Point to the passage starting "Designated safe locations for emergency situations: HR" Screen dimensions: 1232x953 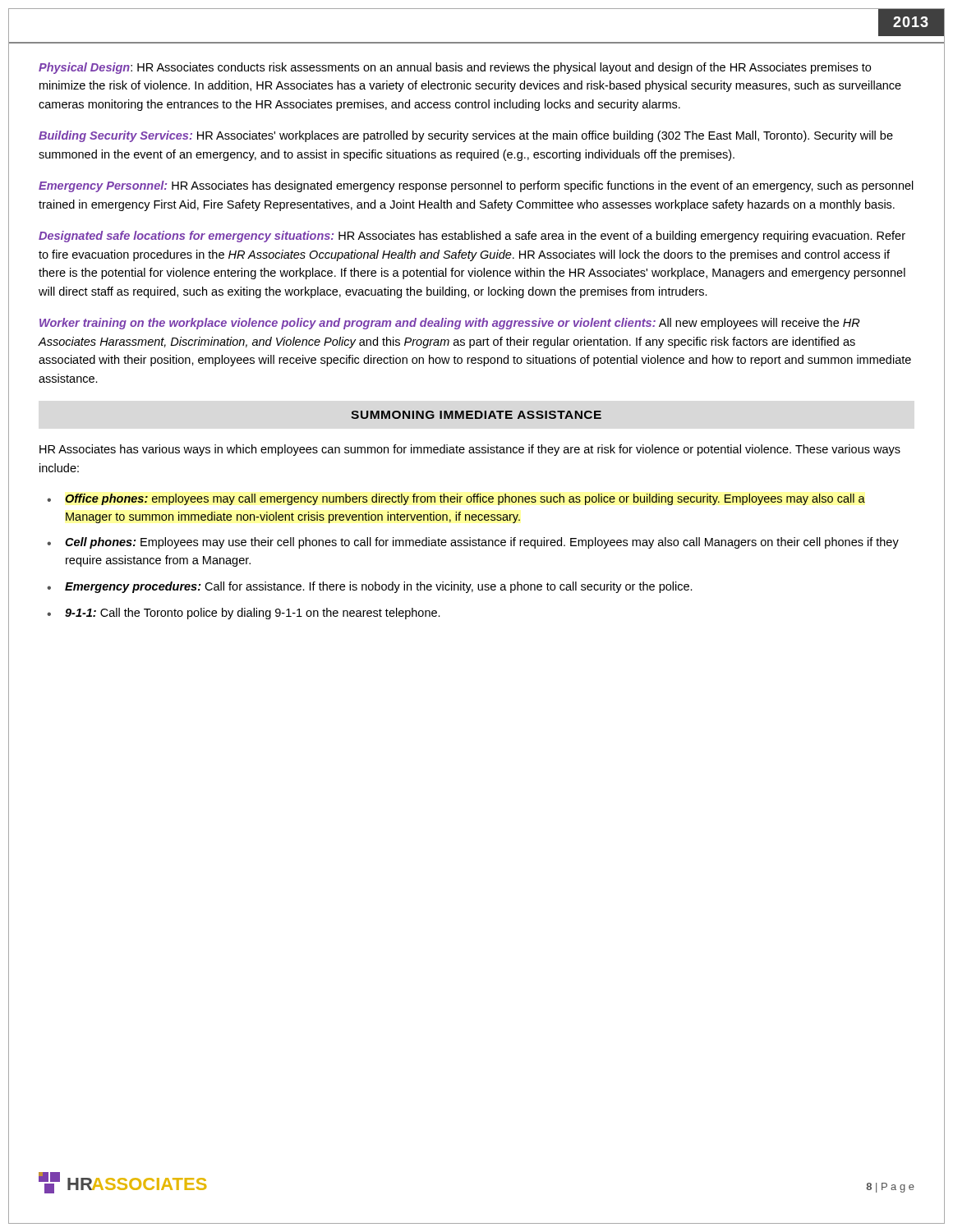click(472, 264)
